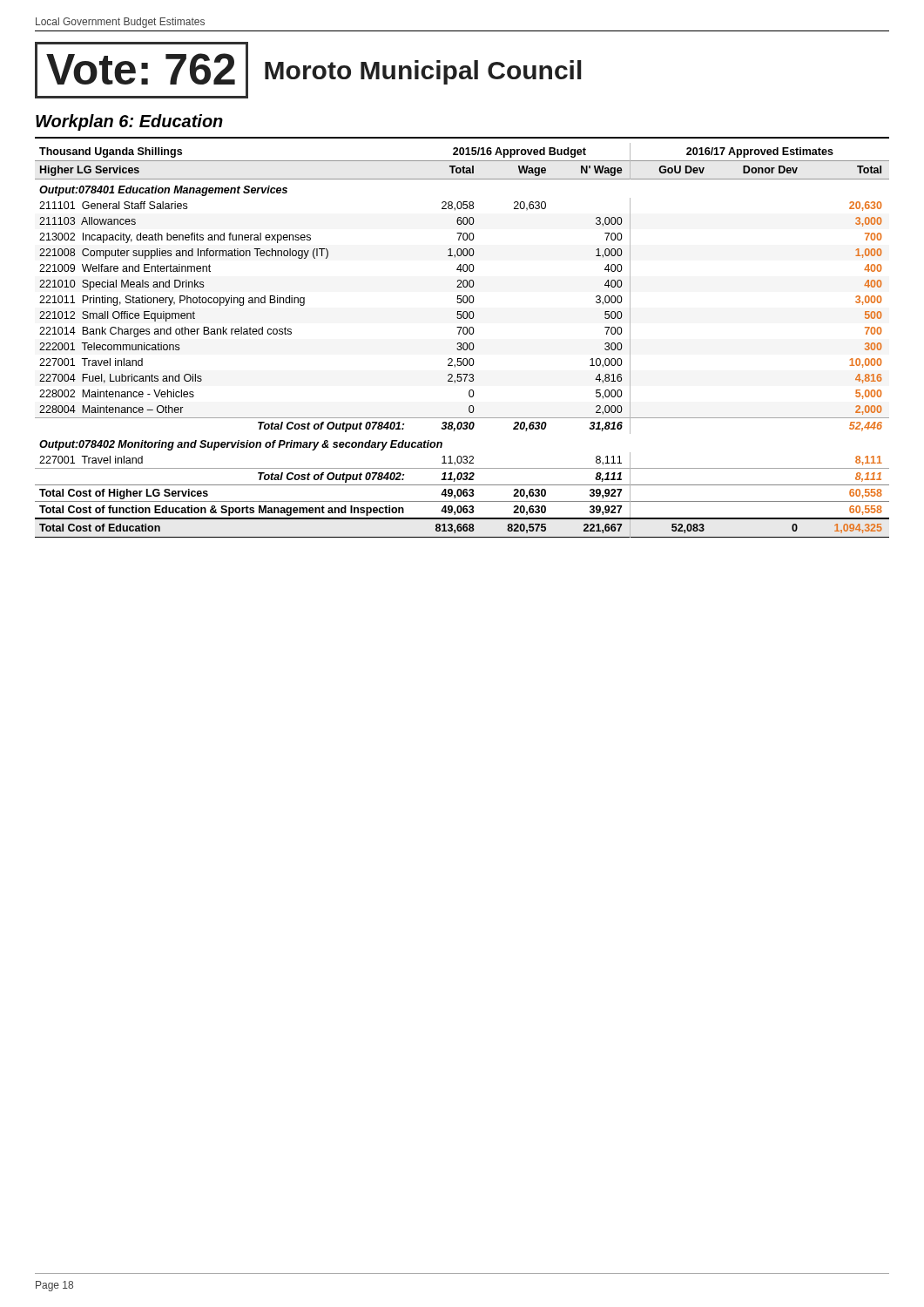
Task: Navigate to the passage starting "Vote: 762 Moroto"
Action: [309, 70]
